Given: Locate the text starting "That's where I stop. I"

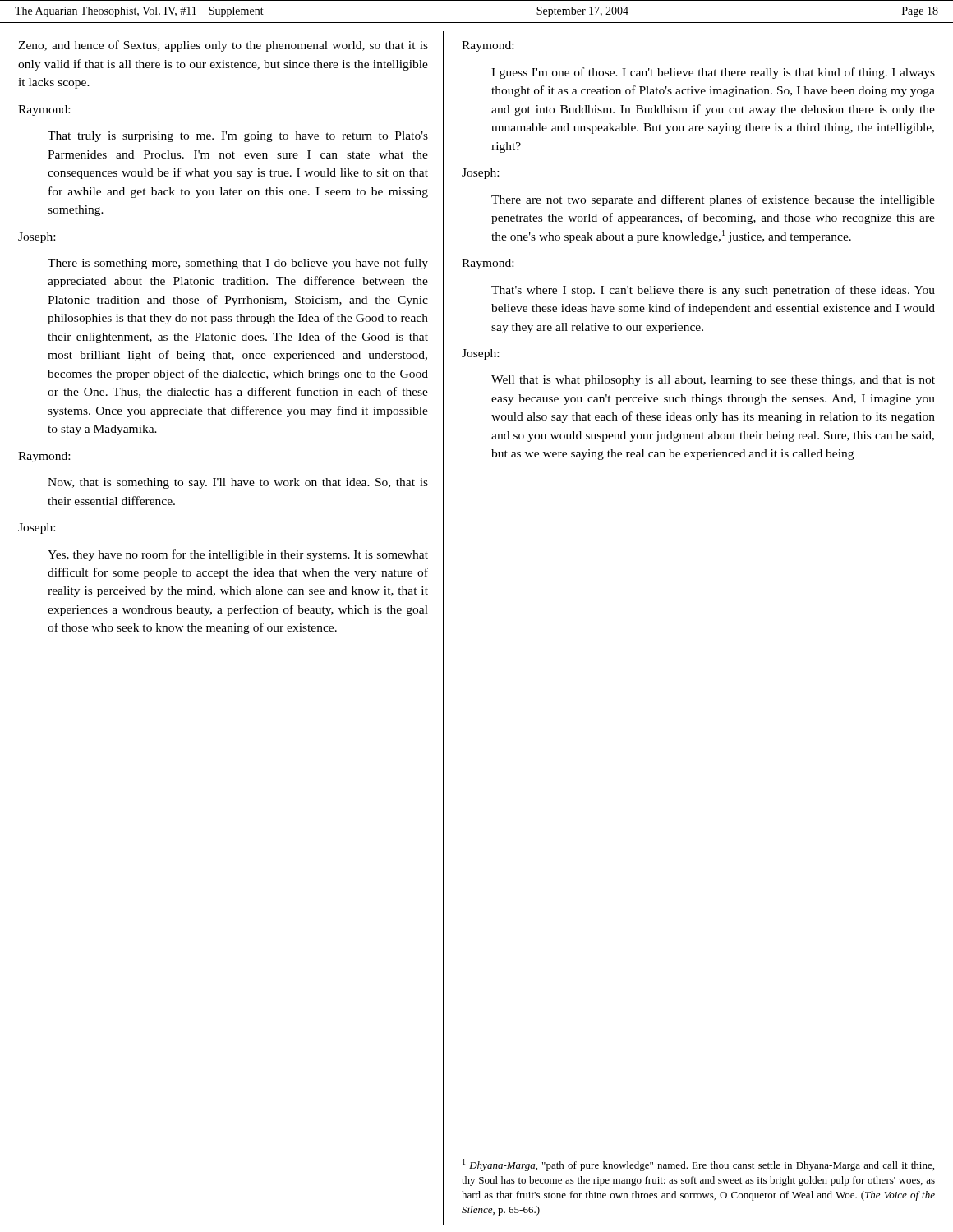Looking at the screenshot, I should point(713,308).
